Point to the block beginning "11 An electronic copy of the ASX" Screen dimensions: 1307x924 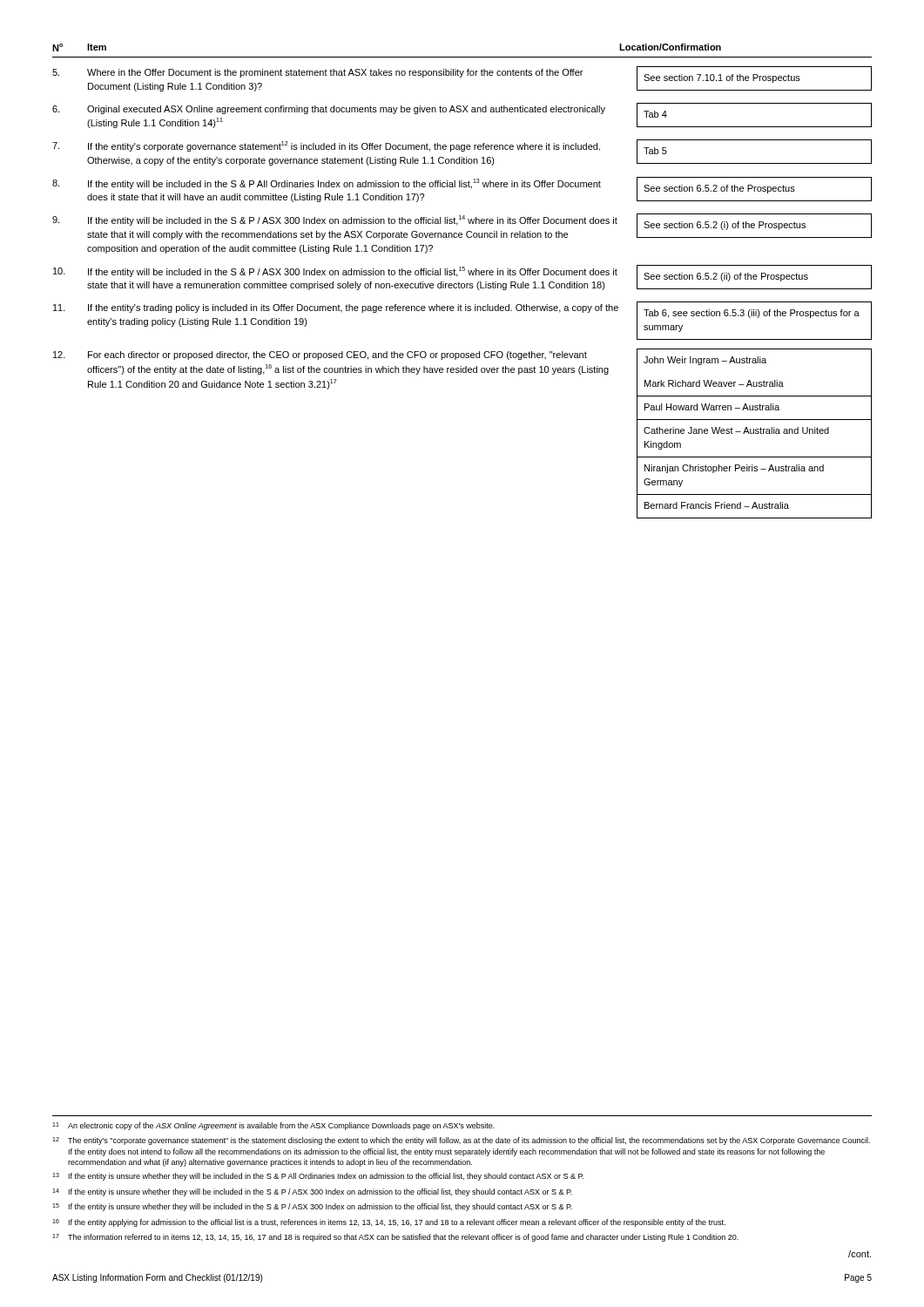click(x=462, y=1127)
